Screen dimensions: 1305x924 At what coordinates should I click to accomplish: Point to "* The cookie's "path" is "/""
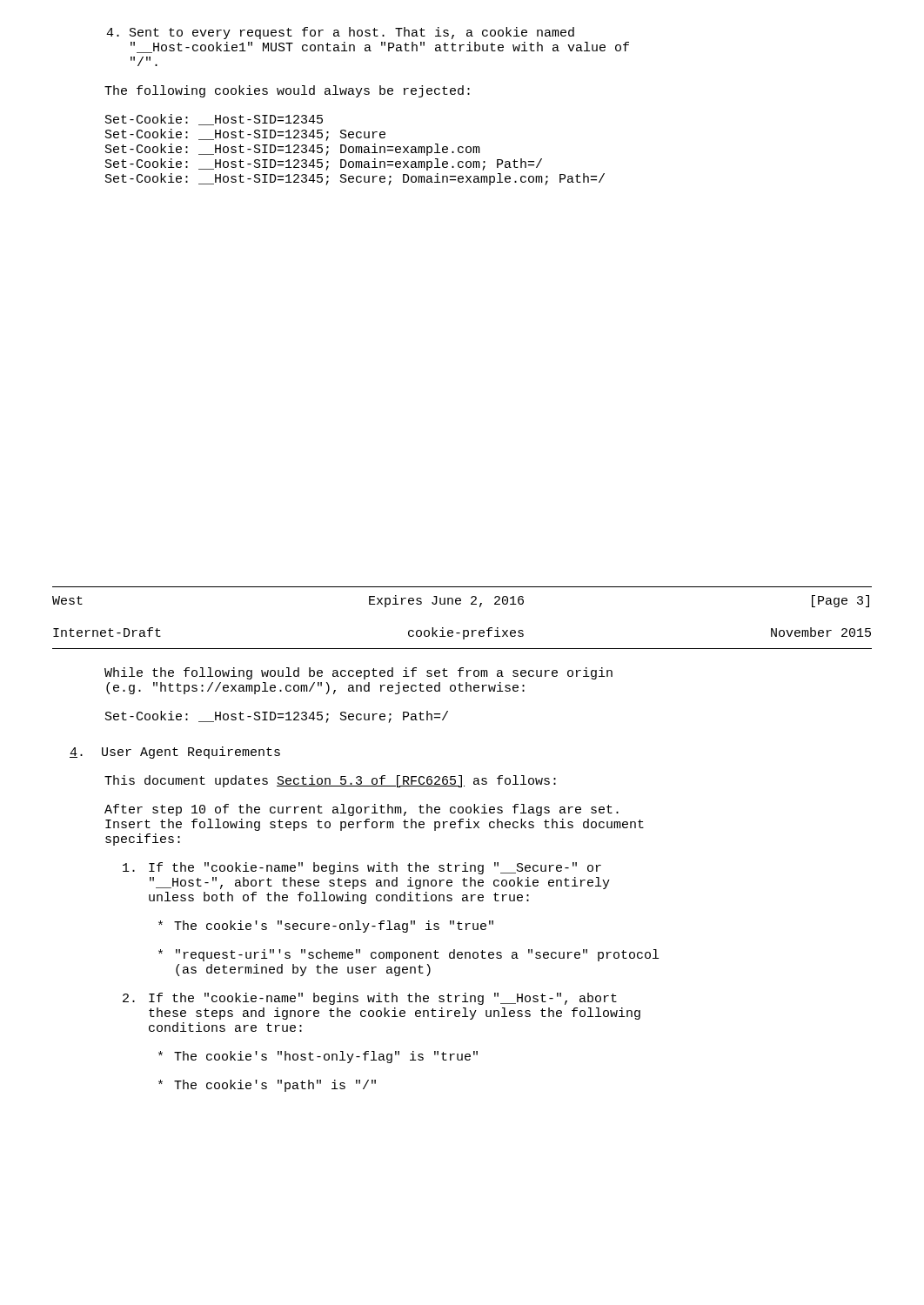[x=267, y=1086]
